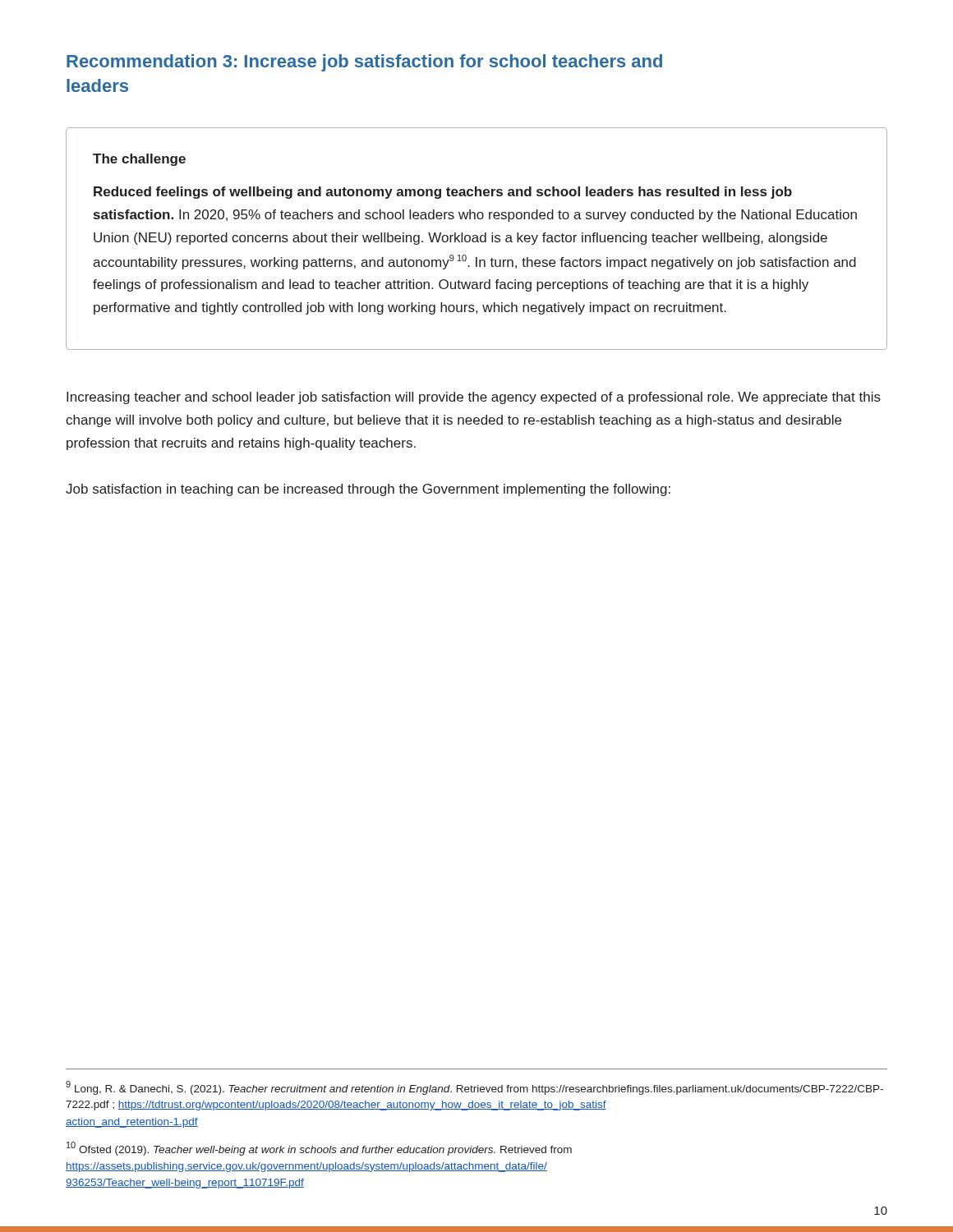
Task: Where is the passage that starts "The challenge Reduced feelings of wellbeing"?
Action: [x=476, y=236]
